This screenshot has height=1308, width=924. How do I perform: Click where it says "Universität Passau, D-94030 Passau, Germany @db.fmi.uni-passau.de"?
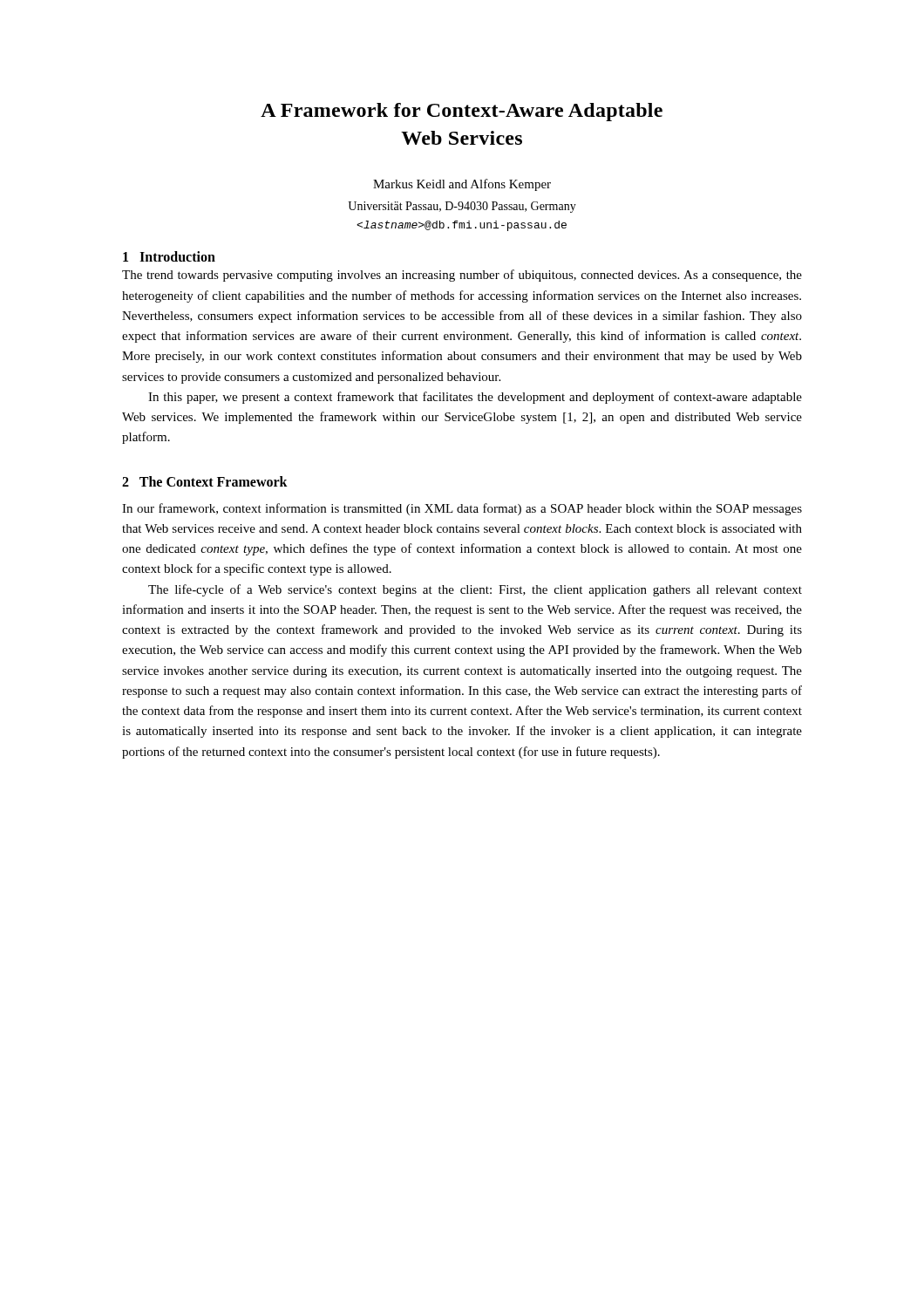pyautogui.click(x=462, y=216)
